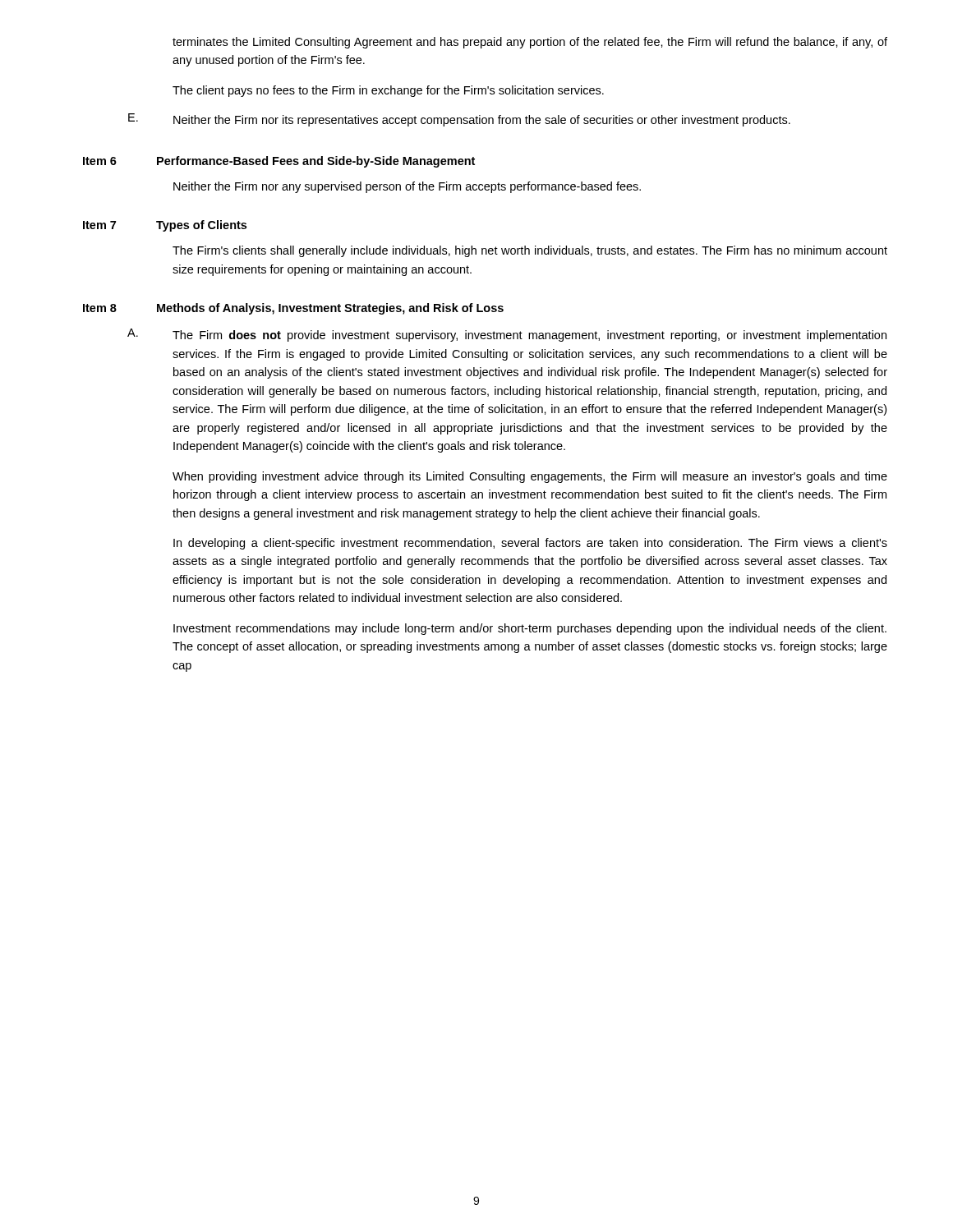Select the text block starting "The Firm's clients shall generally include individuals,"
The height and width of the screenshot is (1232, 953).
pos(530,260)
